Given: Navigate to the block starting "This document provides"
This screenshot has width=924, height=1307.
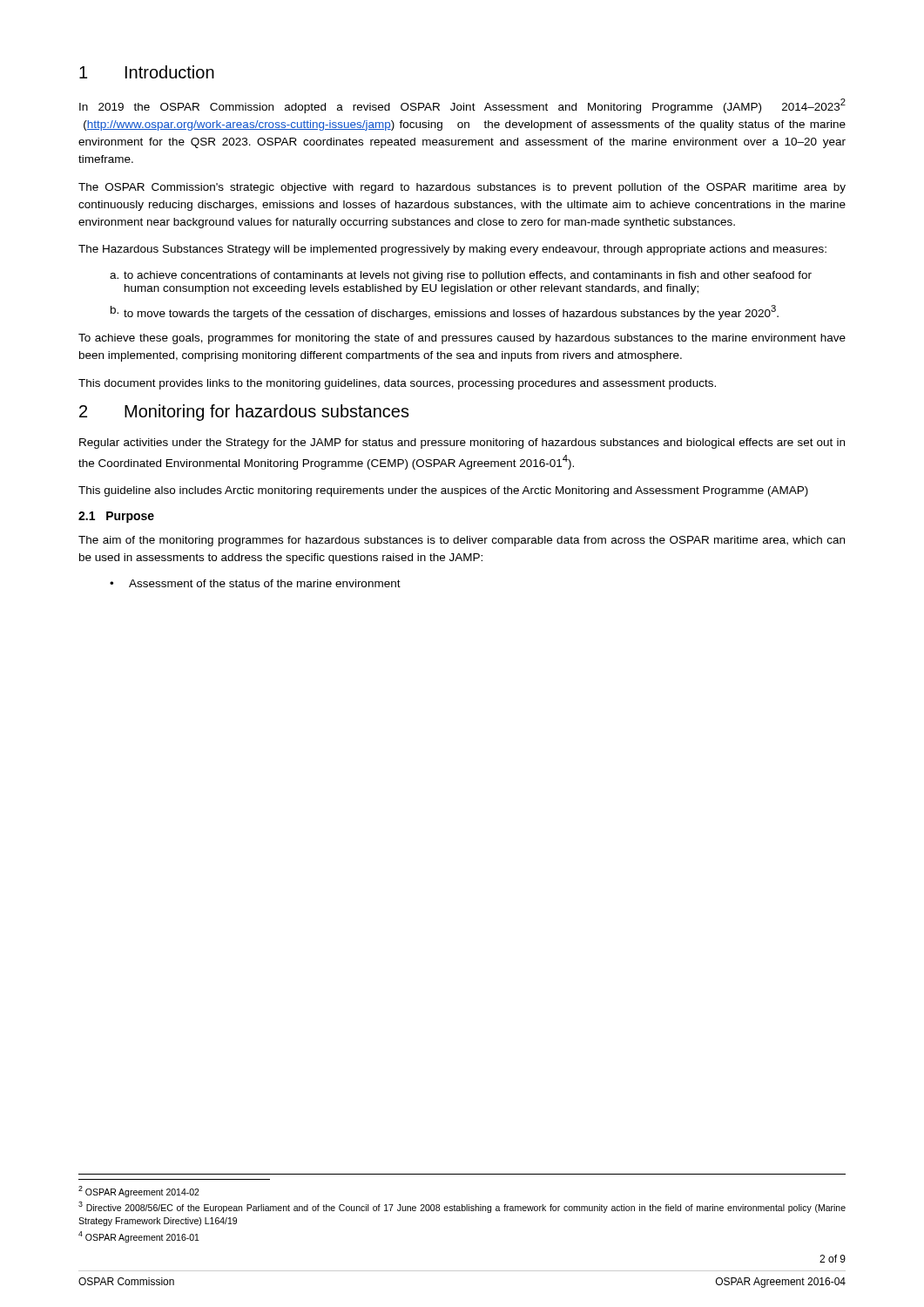Looking at the screenshot, I should (462, 383).
